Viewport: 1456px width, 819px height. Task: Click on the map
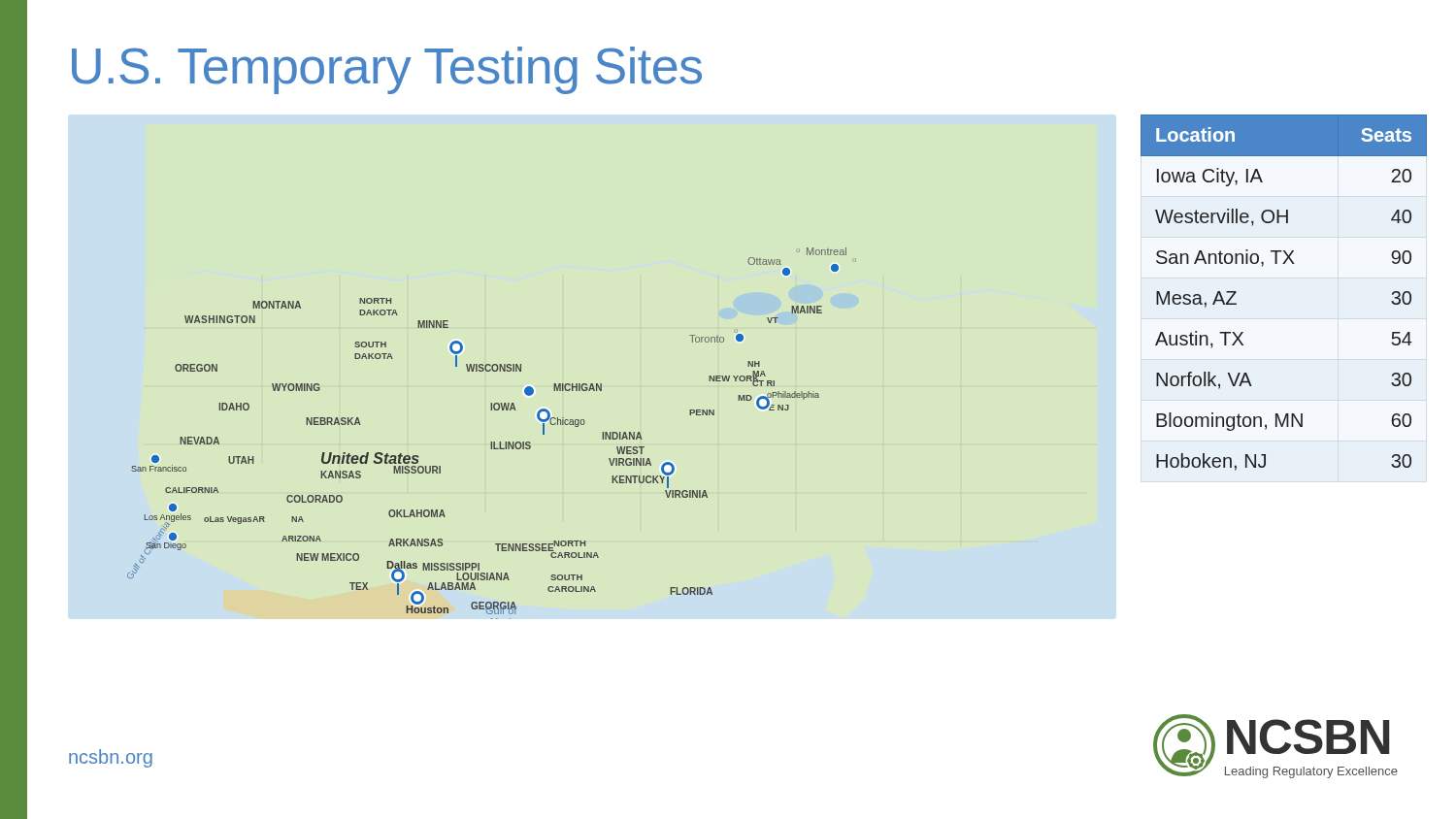click(x=592, y=367)
